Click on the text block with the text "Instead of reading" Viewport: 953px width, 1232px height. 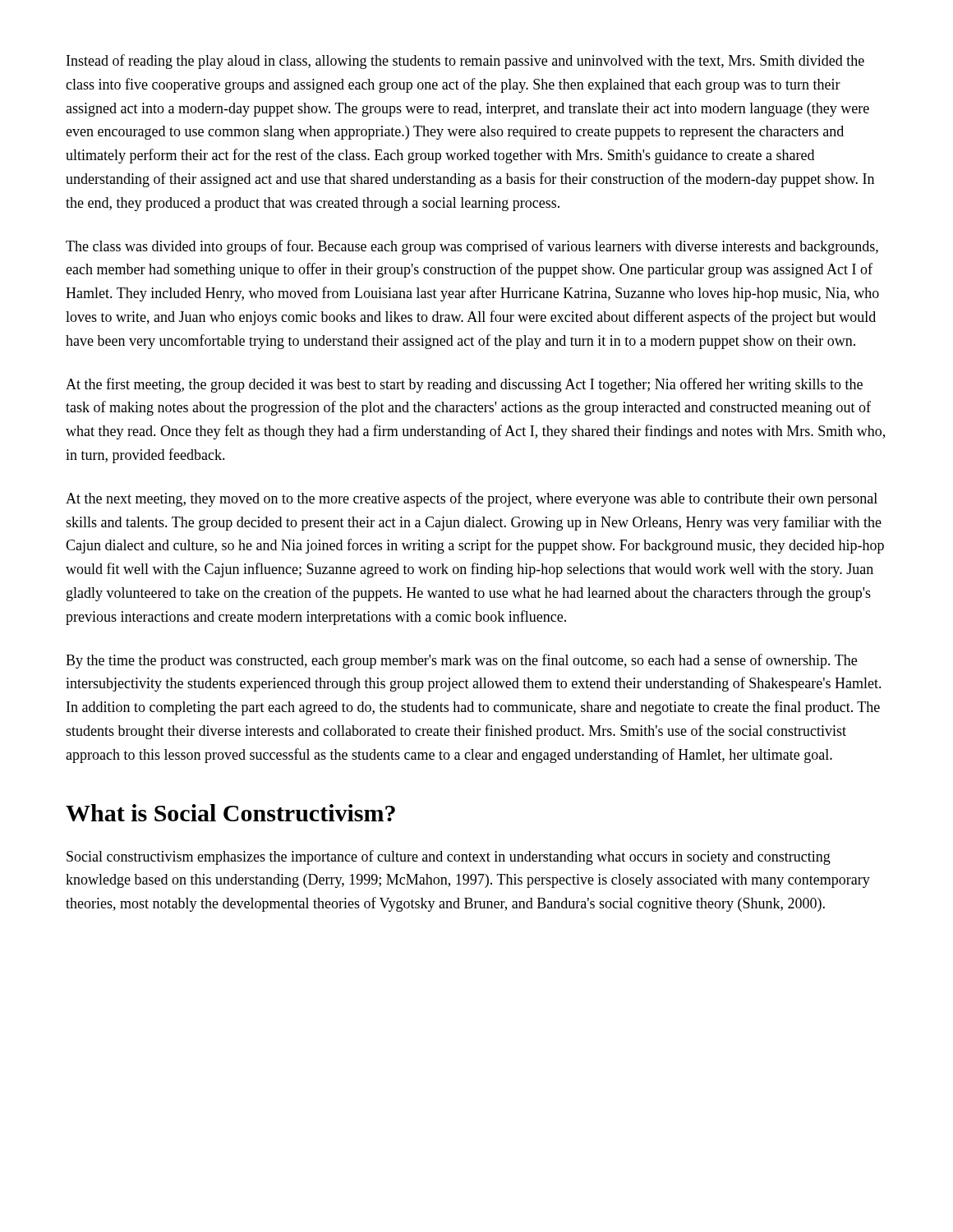pyautogui.click(x=470, y=132)
